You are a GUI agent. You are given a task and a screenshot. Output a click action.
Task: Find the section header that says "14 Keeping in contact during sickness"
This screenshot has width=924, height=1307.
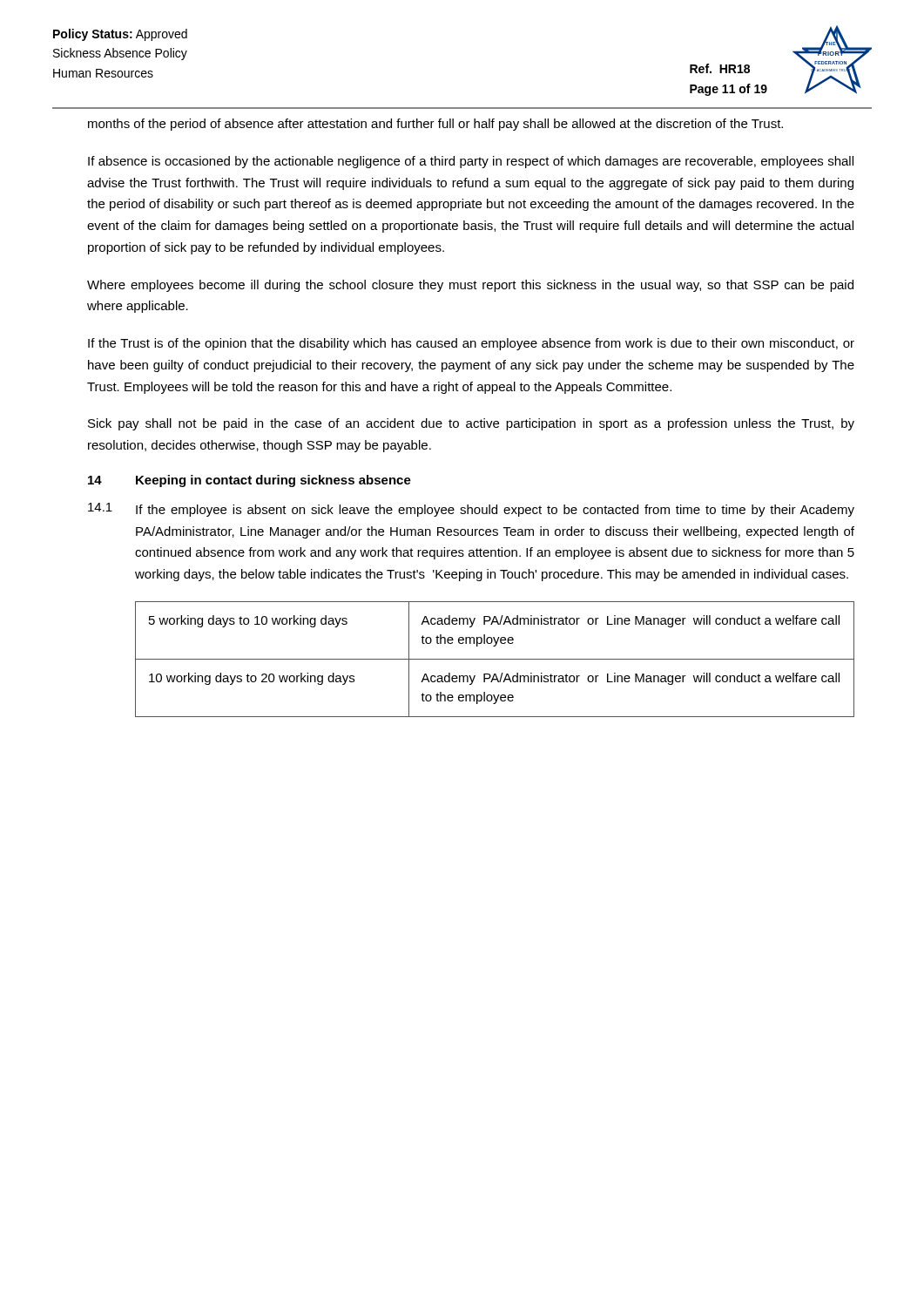click(249, 479)
